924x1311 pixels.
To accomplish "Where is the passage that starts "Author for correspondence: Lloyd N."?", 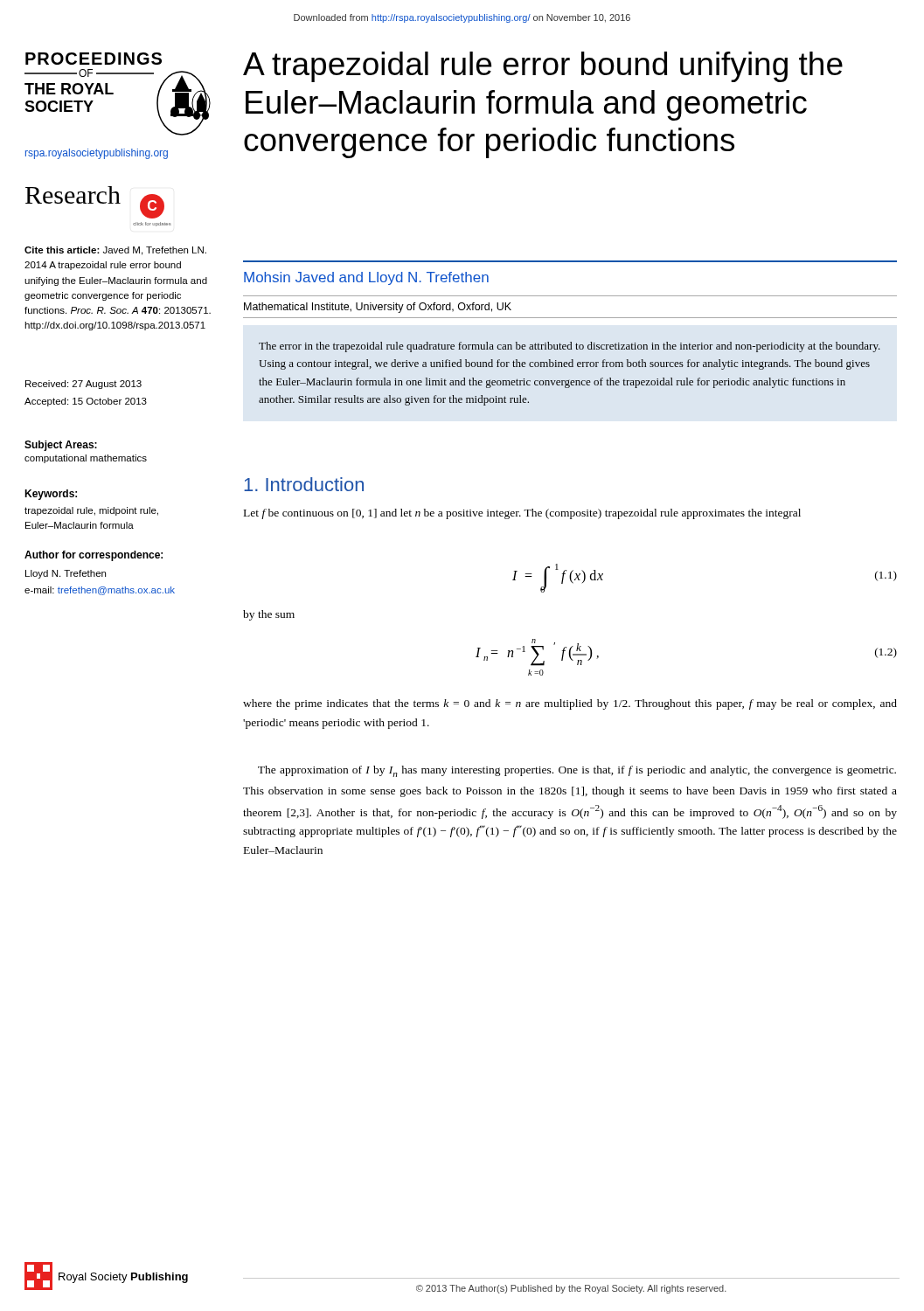I will pos(94,556).
